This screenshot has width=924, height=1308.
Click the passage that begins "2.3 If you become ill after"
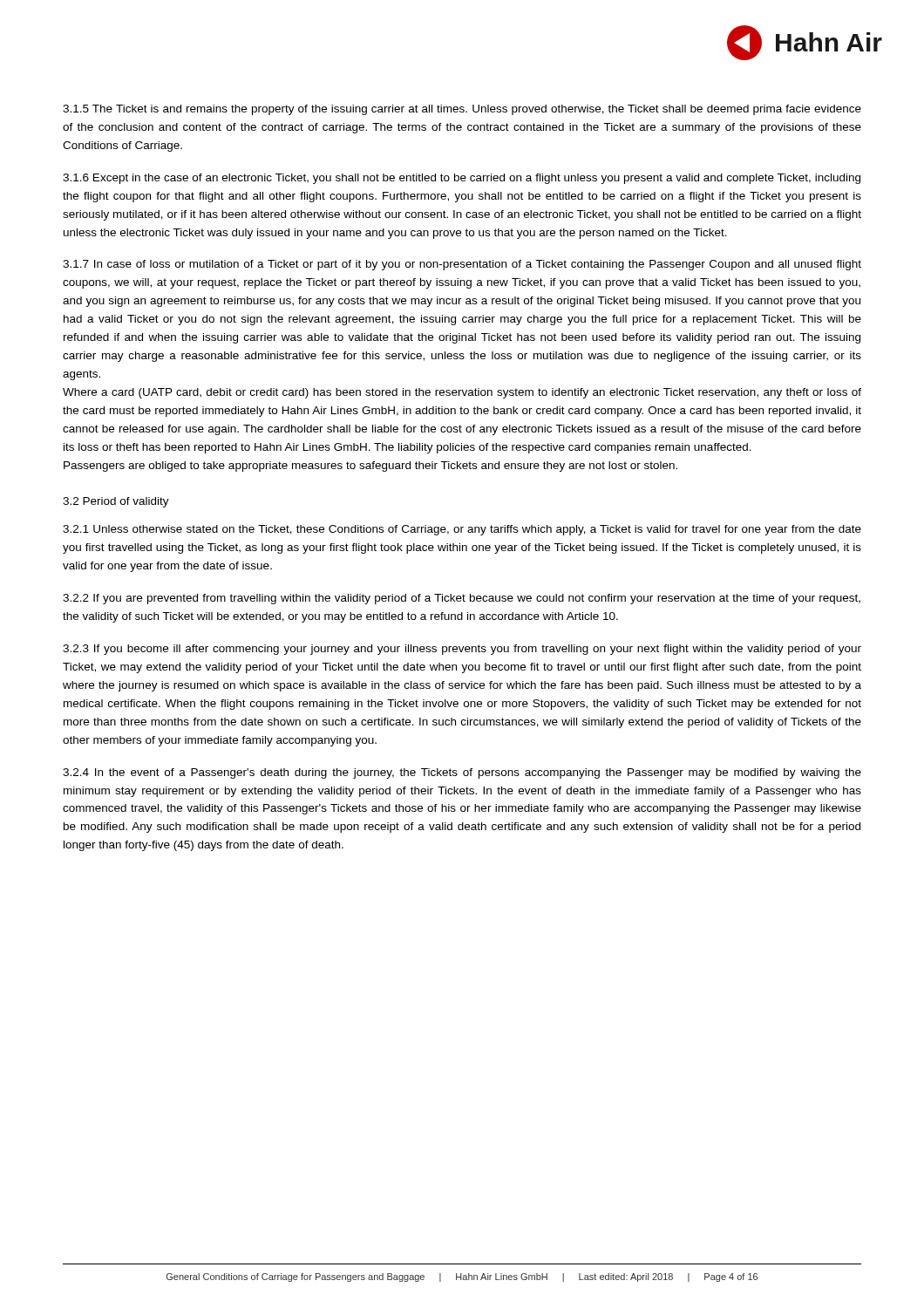pyautogui.click(x=462, y=694)
